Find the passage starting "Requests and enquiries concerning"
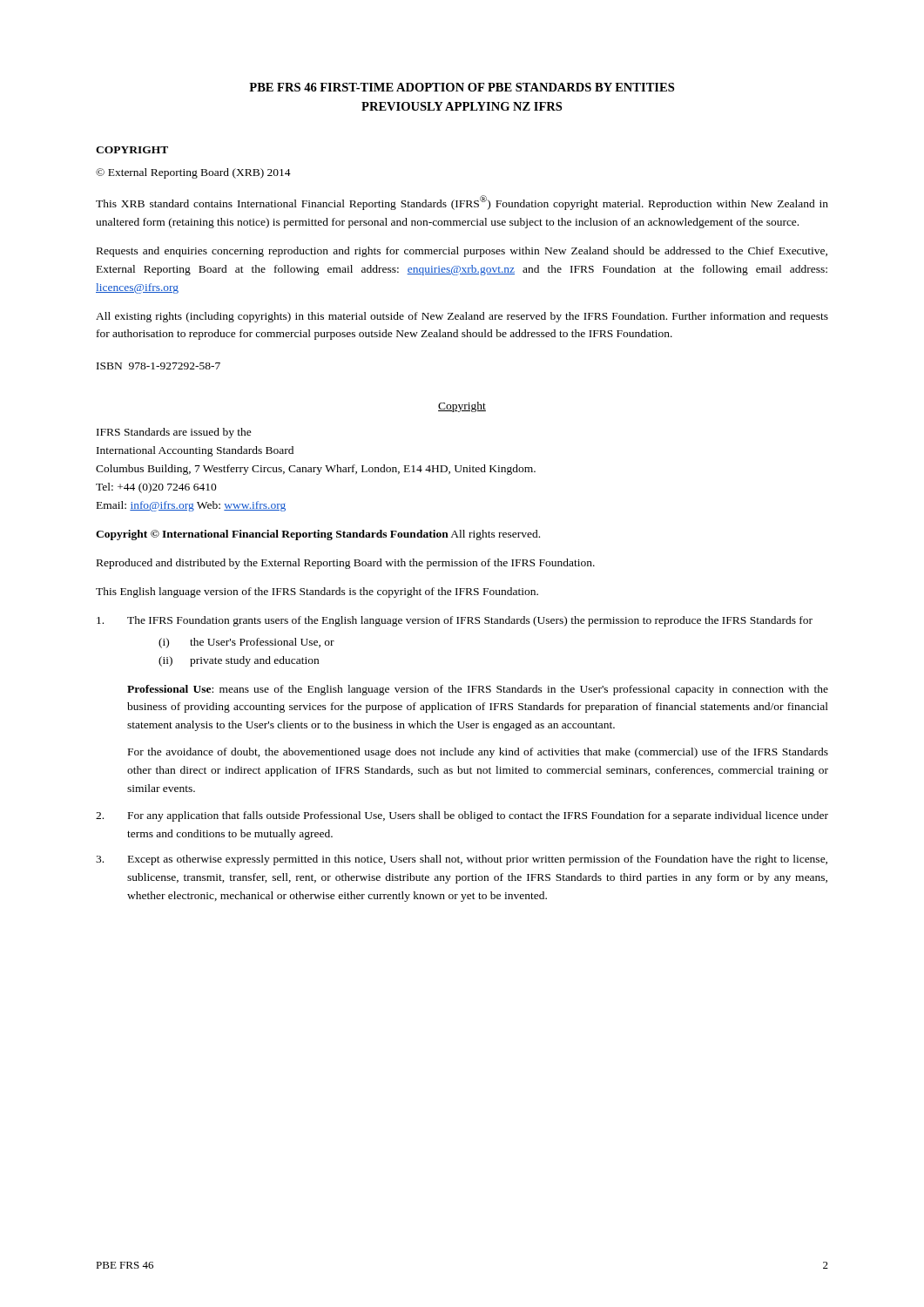Screen dimensions: 1307x924 (x=462, y=269)
